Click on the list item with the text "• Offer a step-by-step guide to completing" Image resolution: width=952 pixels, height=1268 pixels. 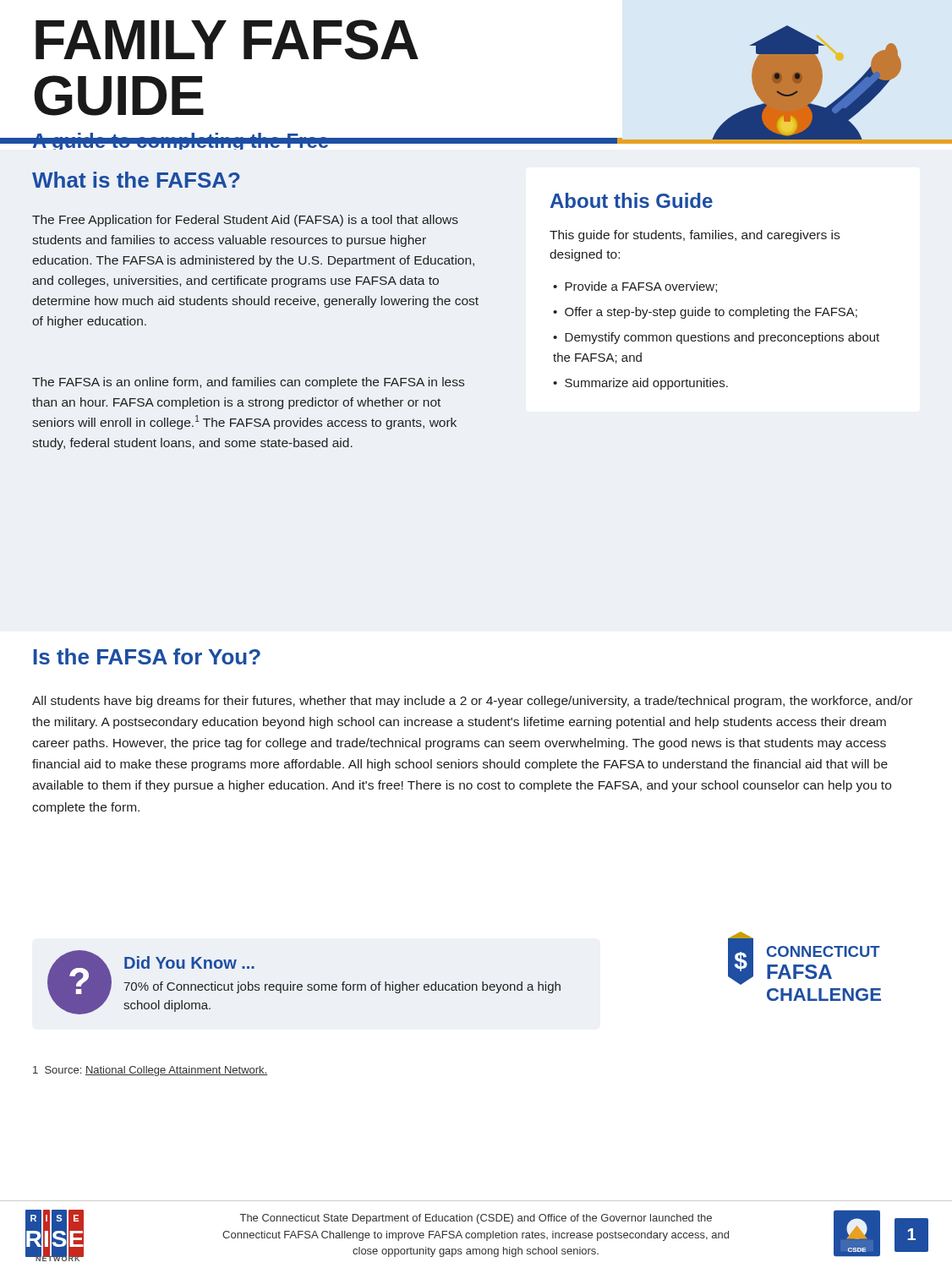pos(706,311)
